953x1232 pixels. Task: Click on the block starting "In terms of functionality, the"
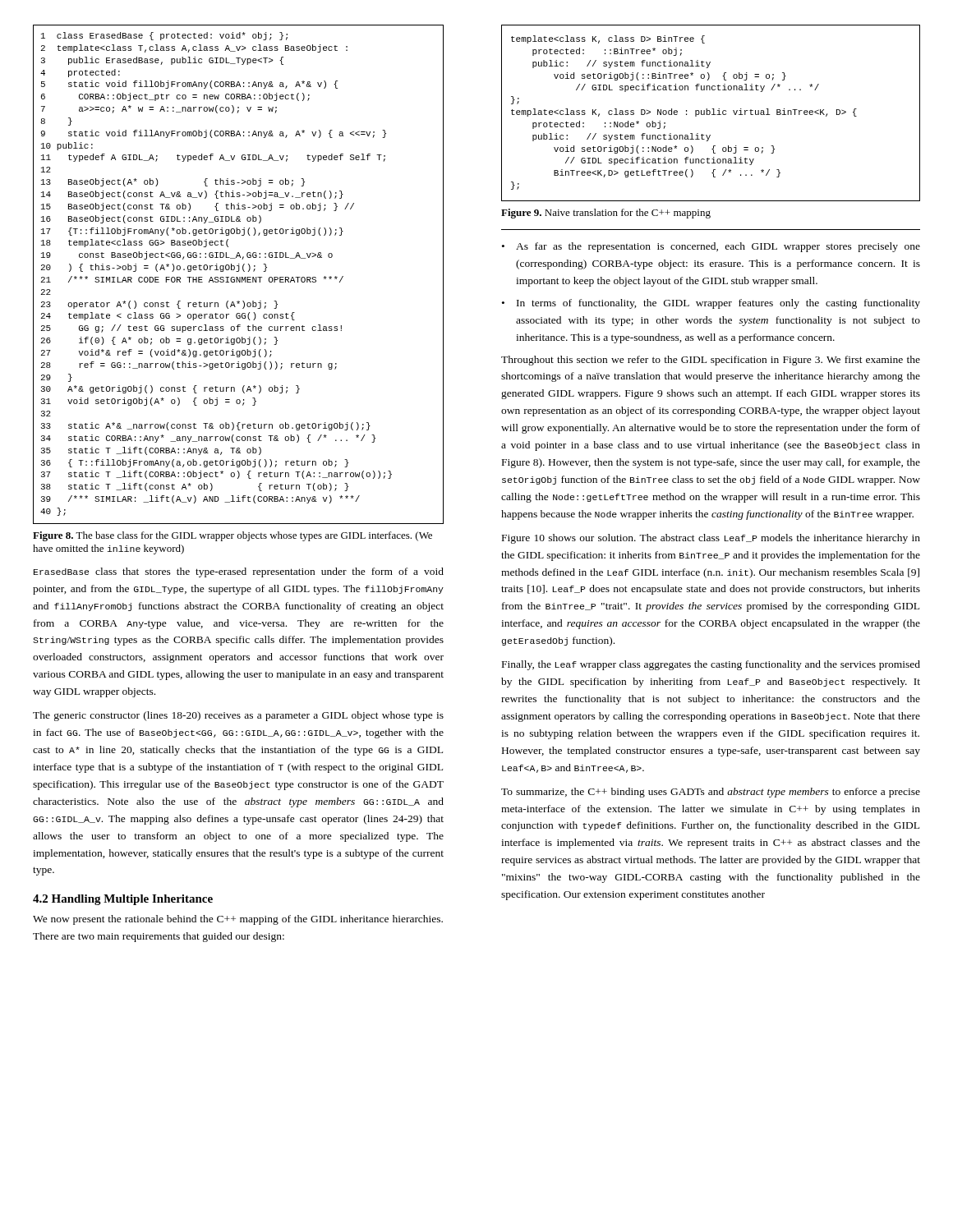coord(718,320)
